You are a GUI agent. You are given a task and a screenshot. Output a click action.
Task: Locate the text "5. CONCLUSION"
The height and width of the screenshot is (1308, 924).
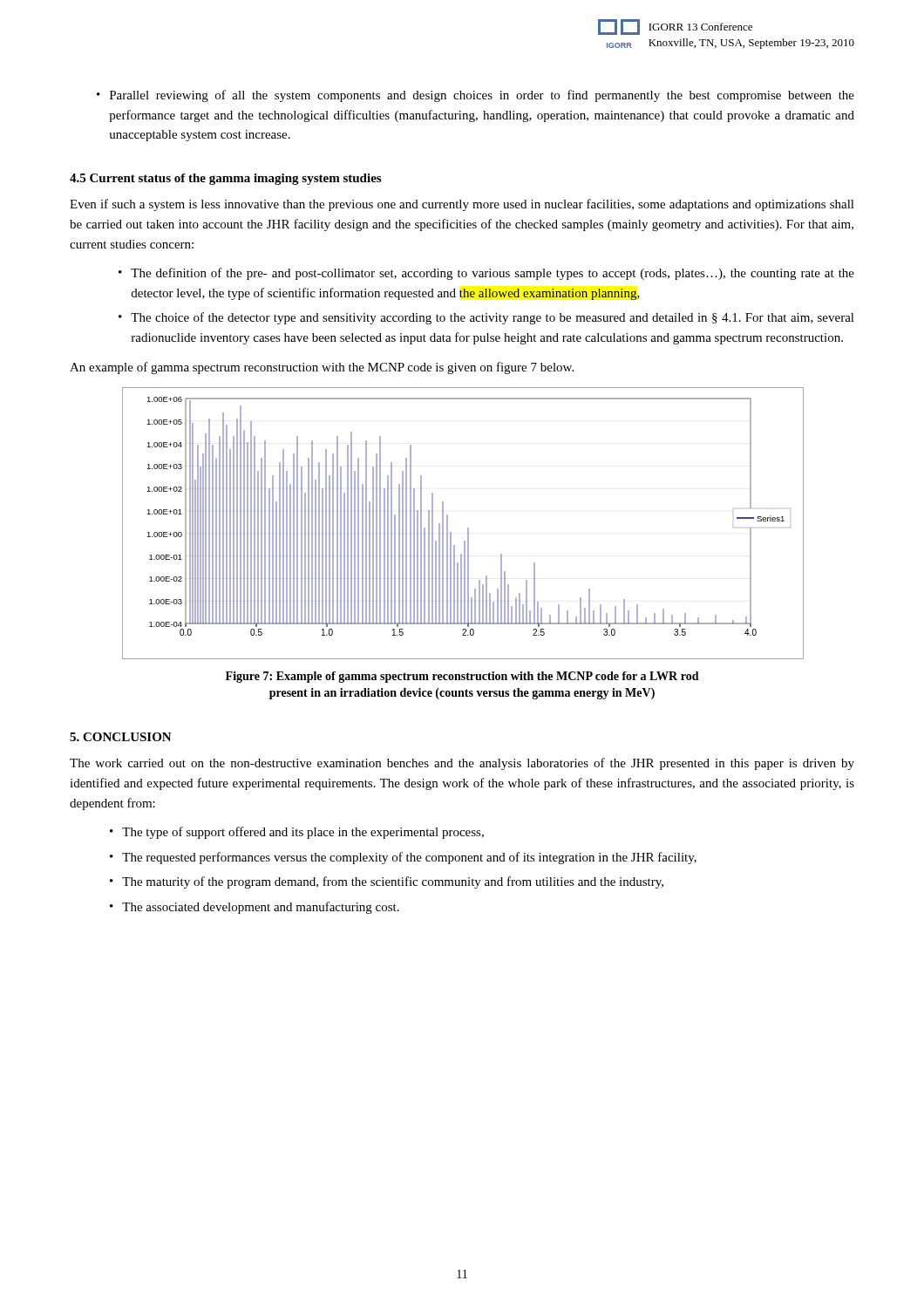point(121,737)
